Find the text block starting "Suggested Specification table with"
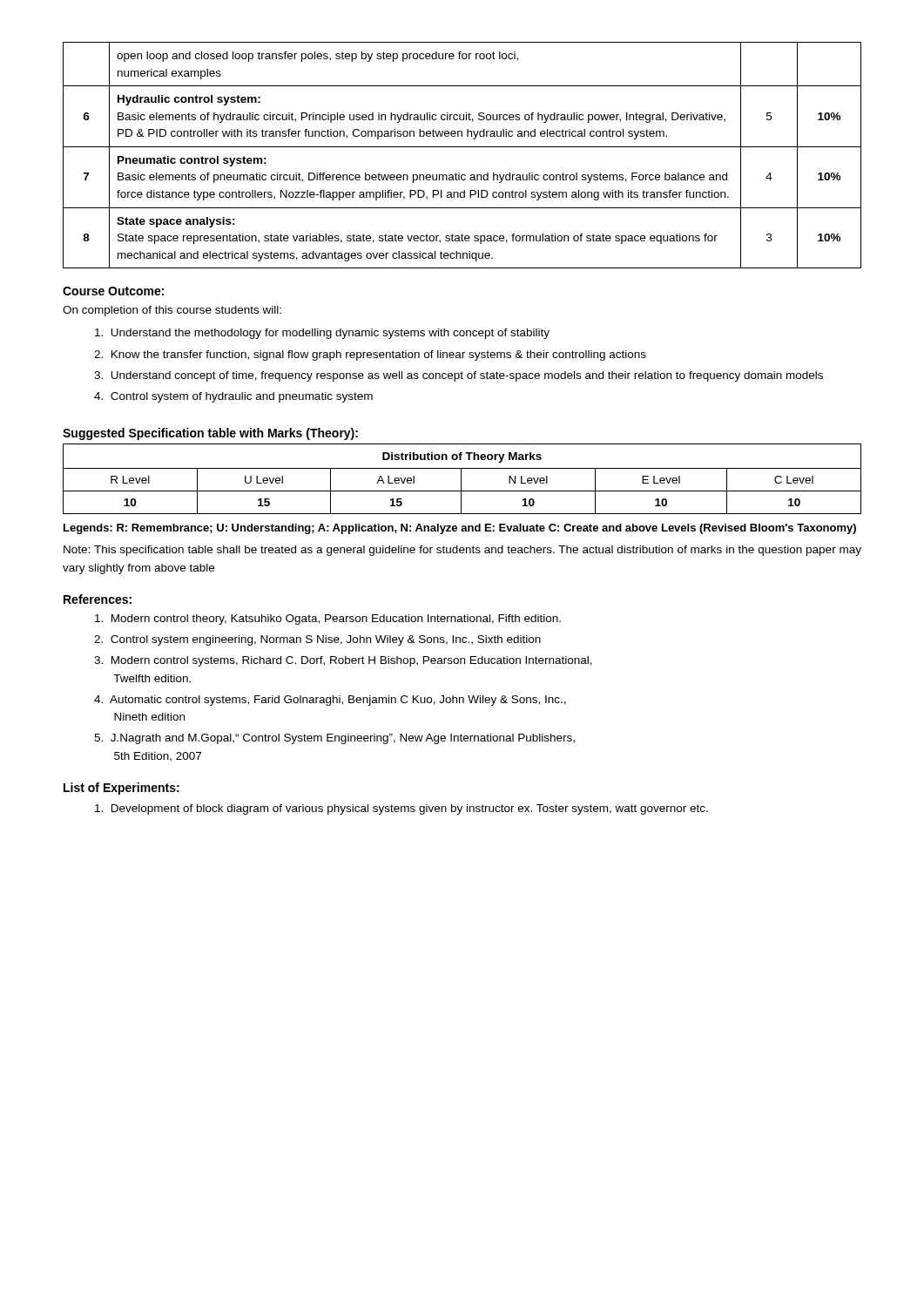This screenshot has height=1307, width=924. click(211, 433)
